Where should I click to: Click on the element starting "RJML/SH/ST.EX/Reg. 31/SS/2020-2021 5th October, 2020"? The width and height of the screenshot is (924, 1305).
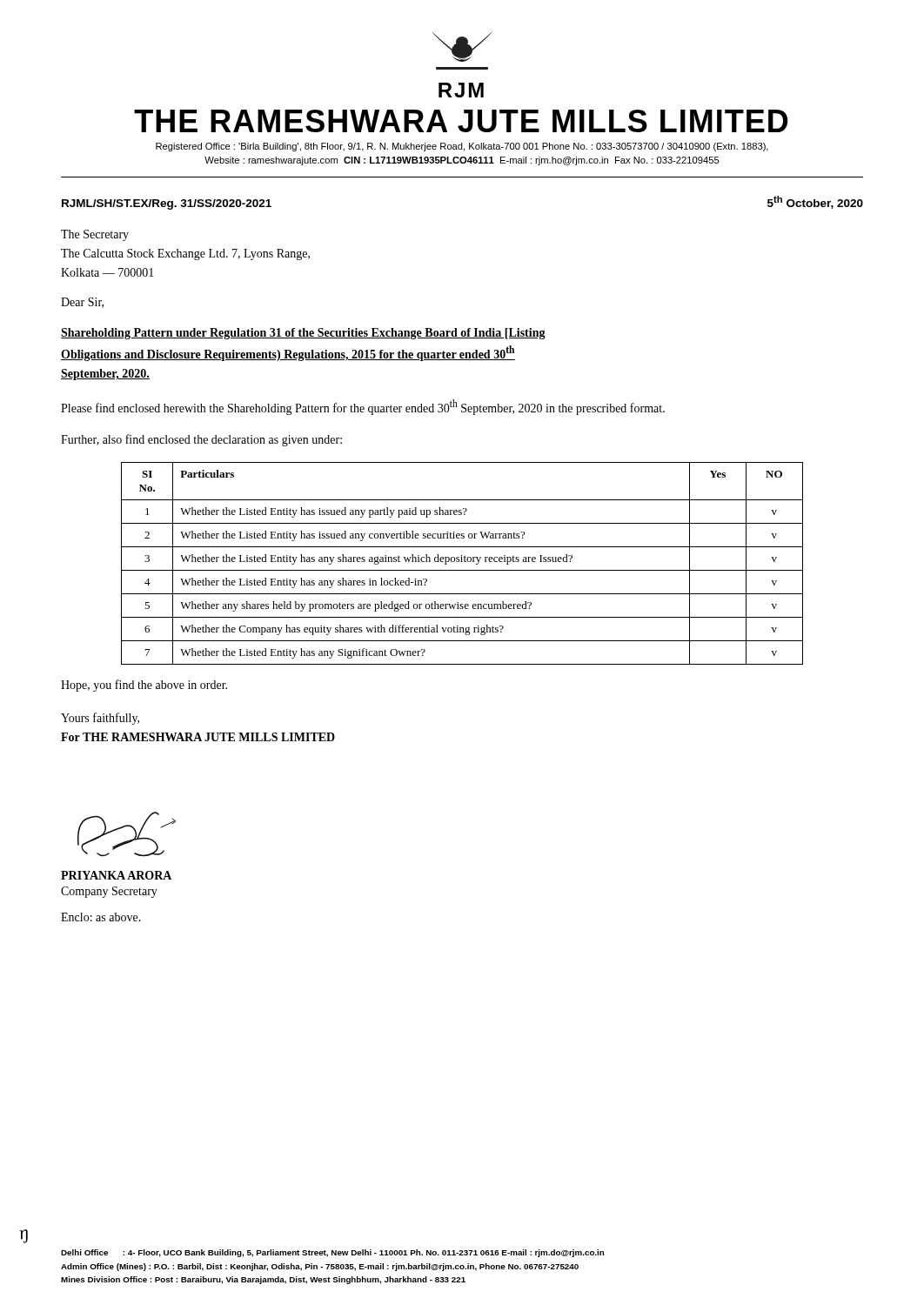170,202
